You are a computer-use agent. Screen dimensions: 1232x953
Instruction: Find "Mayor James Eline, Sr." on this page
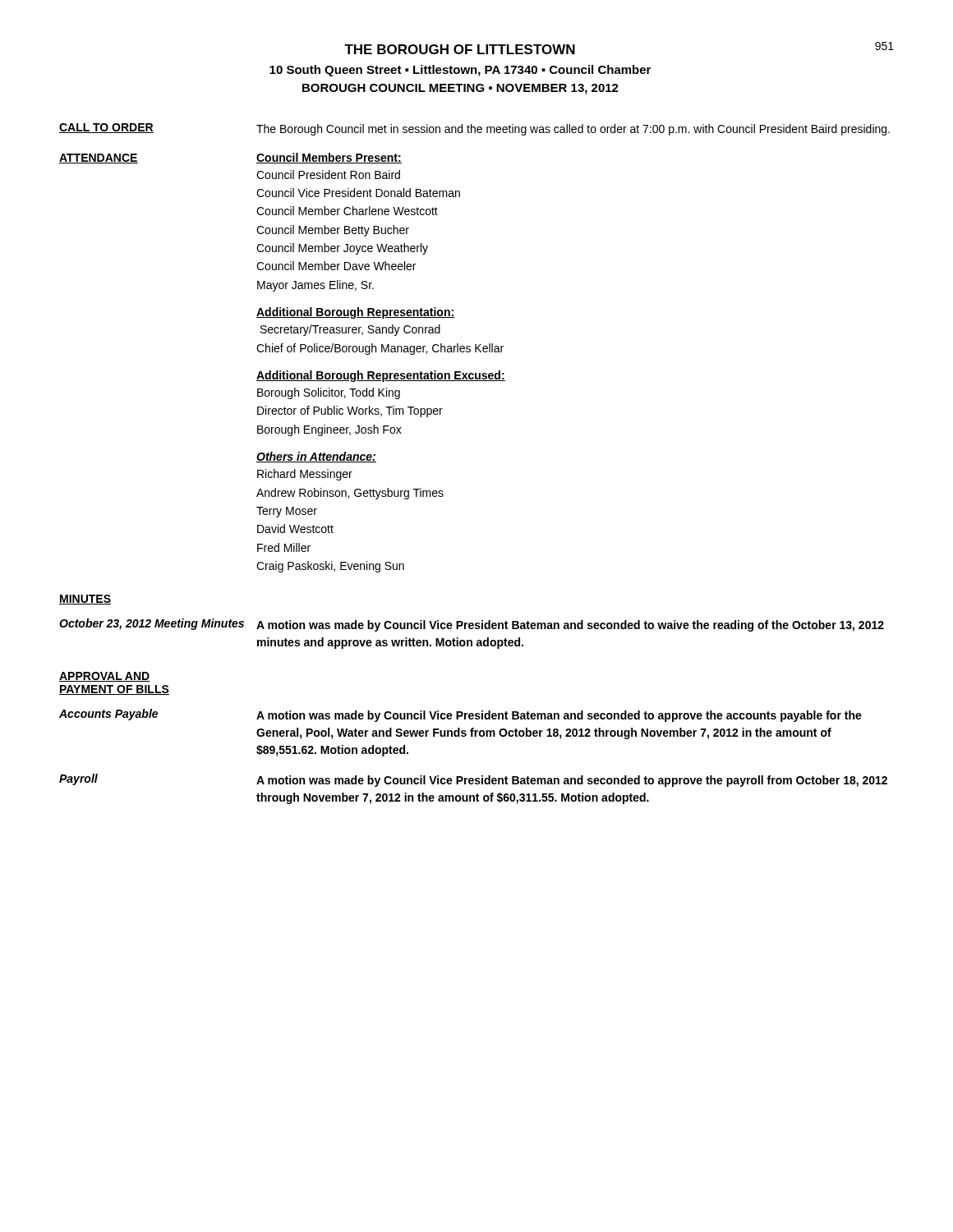[315, 285]
